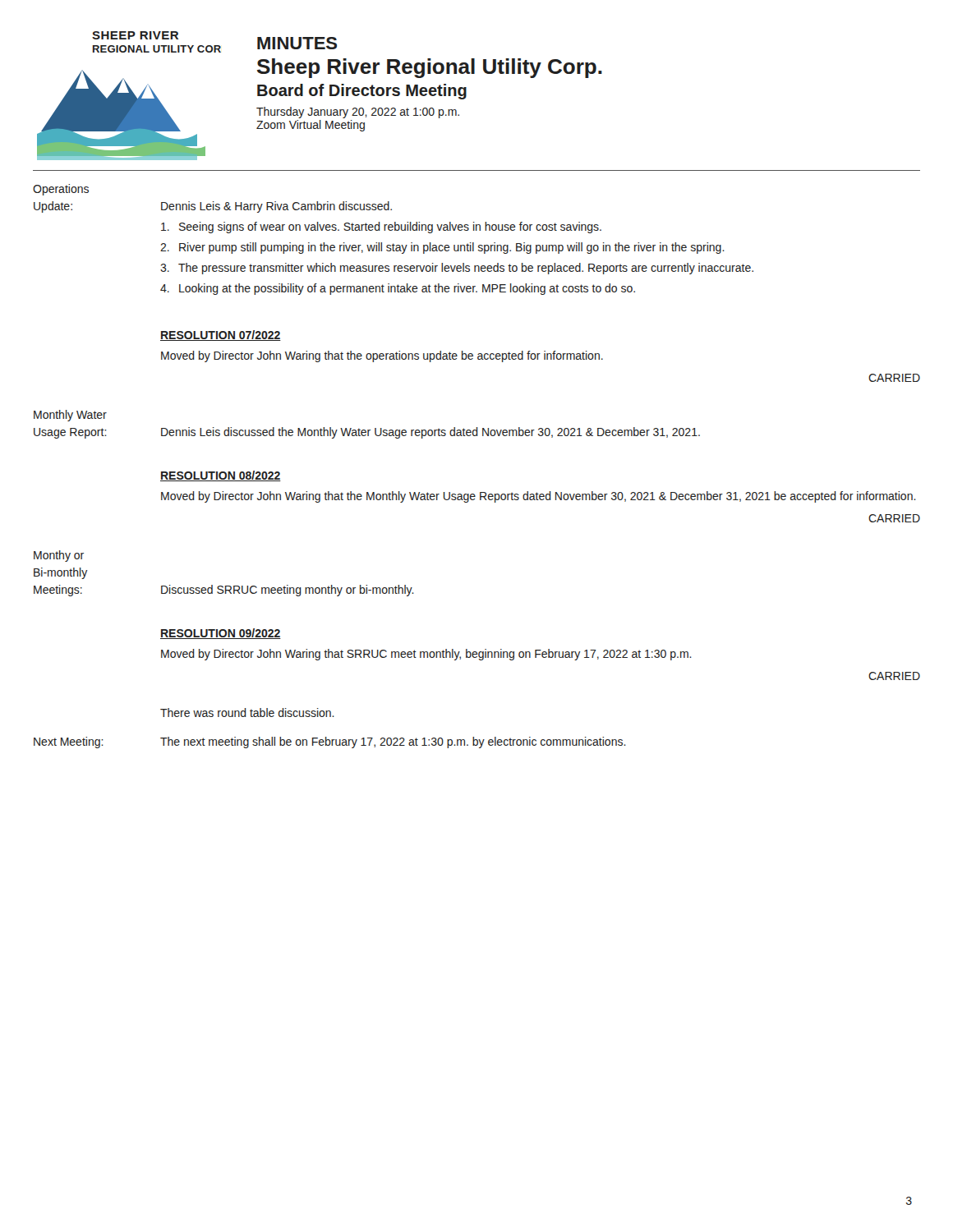Select the title containing "MINUTES Sheep River"
Screen dimensions: 1232x953
tap(430, 82)
